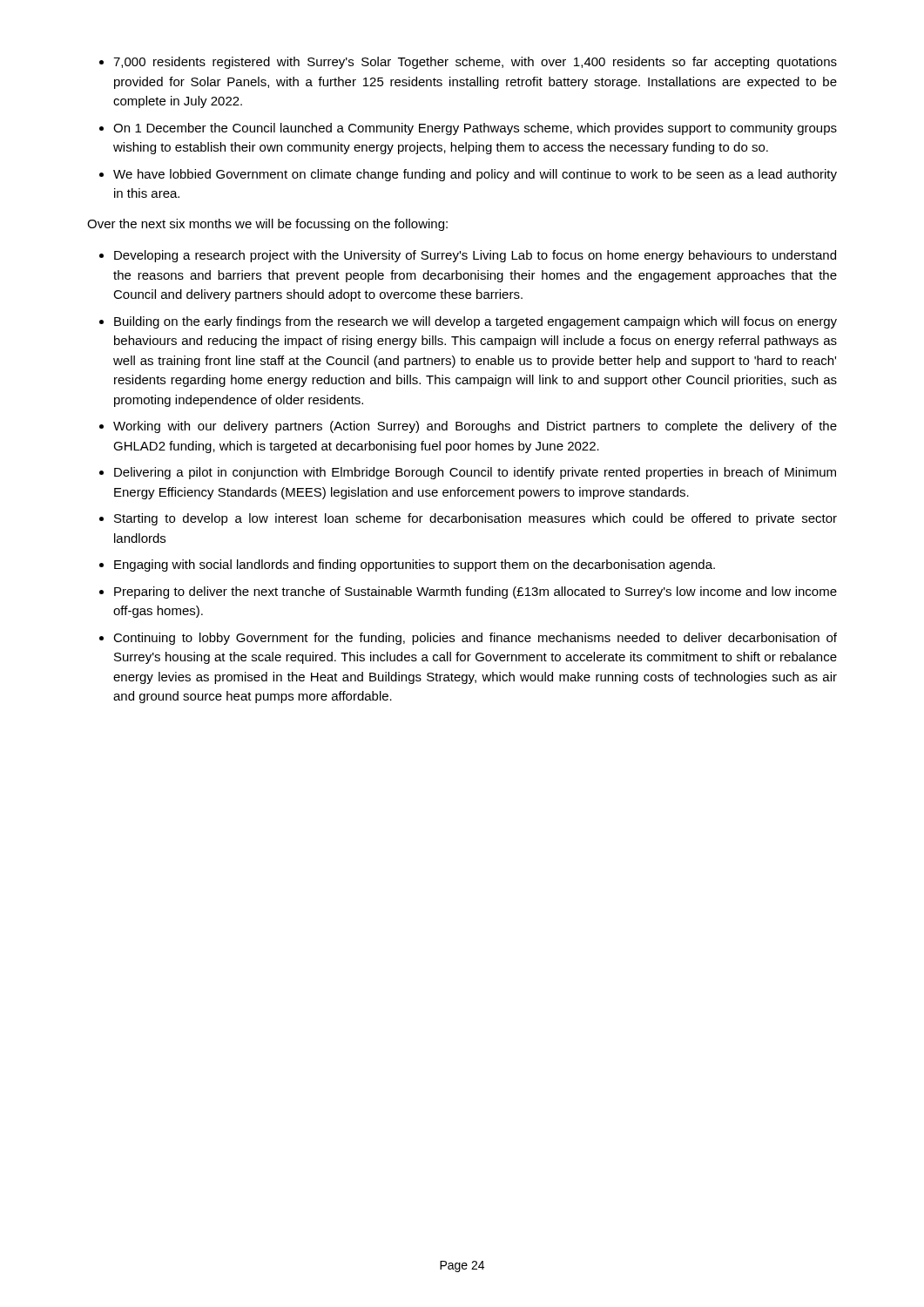Find the text block starting "Engaging with social"

tap(475, 565)
